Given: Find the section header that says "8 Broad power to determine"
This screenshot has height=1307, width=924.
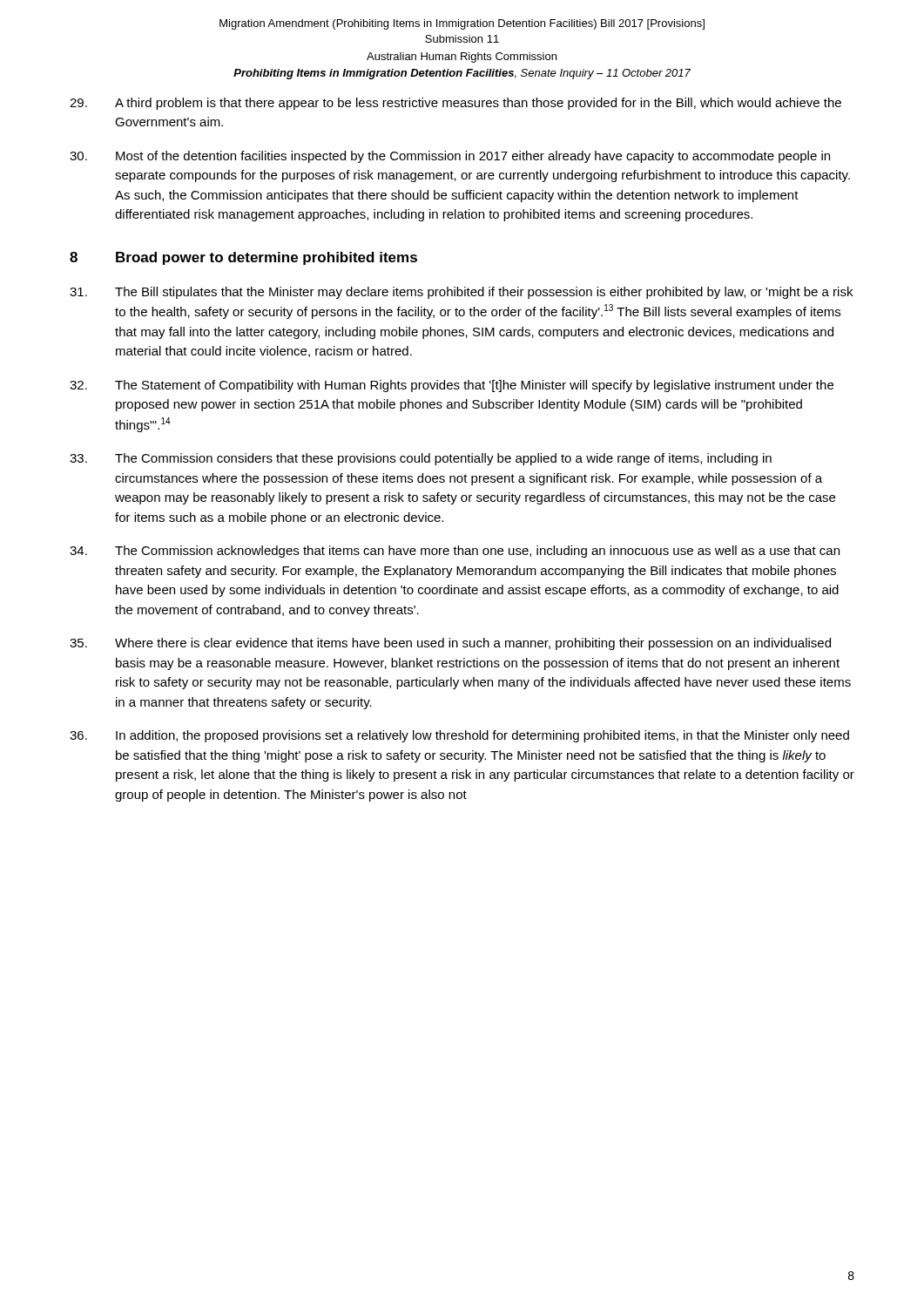Looking at the screenshot, I should [x=244, y=258].
